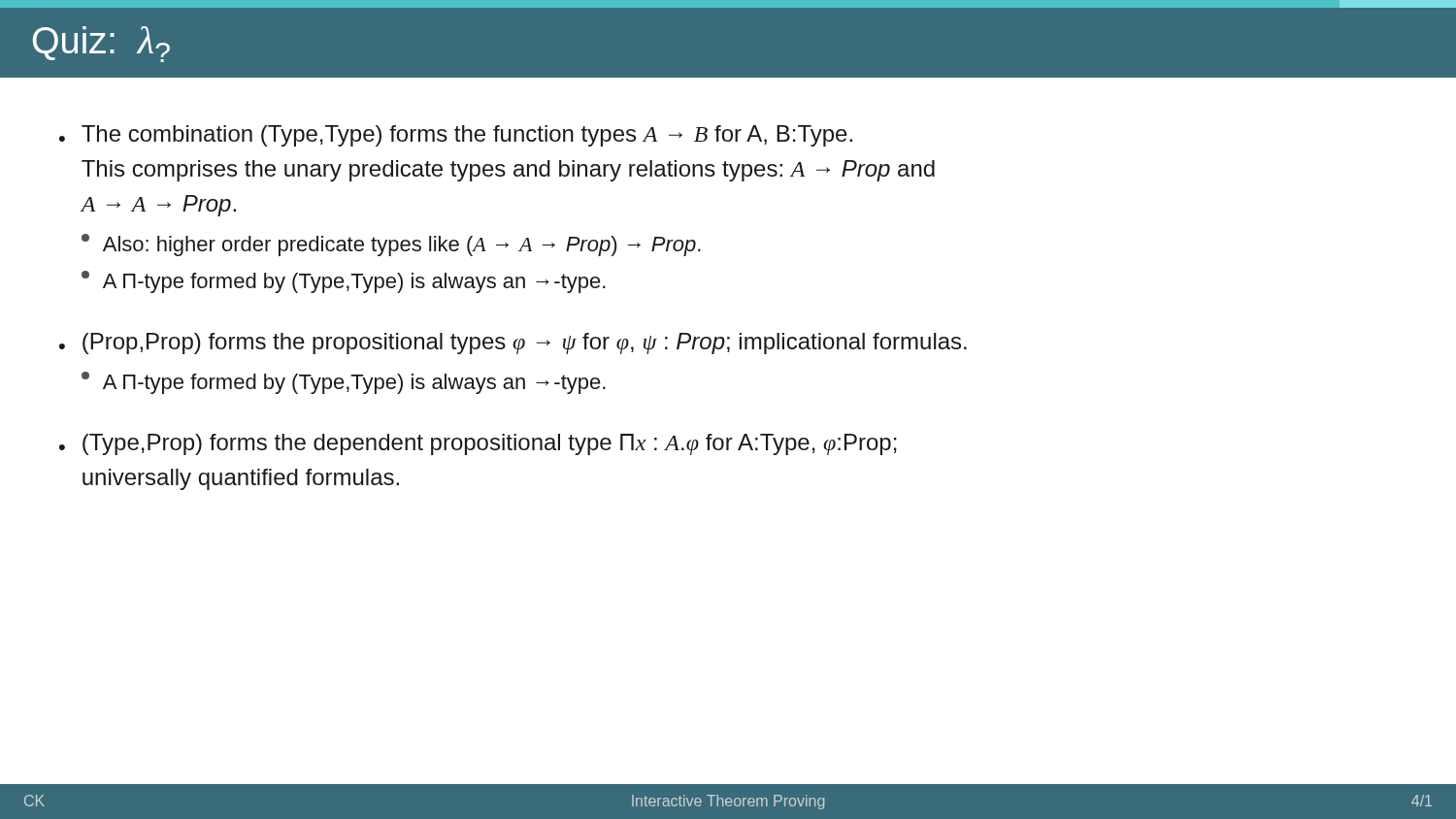Click on the list item with the text "• (Type,Prop) forms the"
Screen dimensions: 819x1456
478,460
